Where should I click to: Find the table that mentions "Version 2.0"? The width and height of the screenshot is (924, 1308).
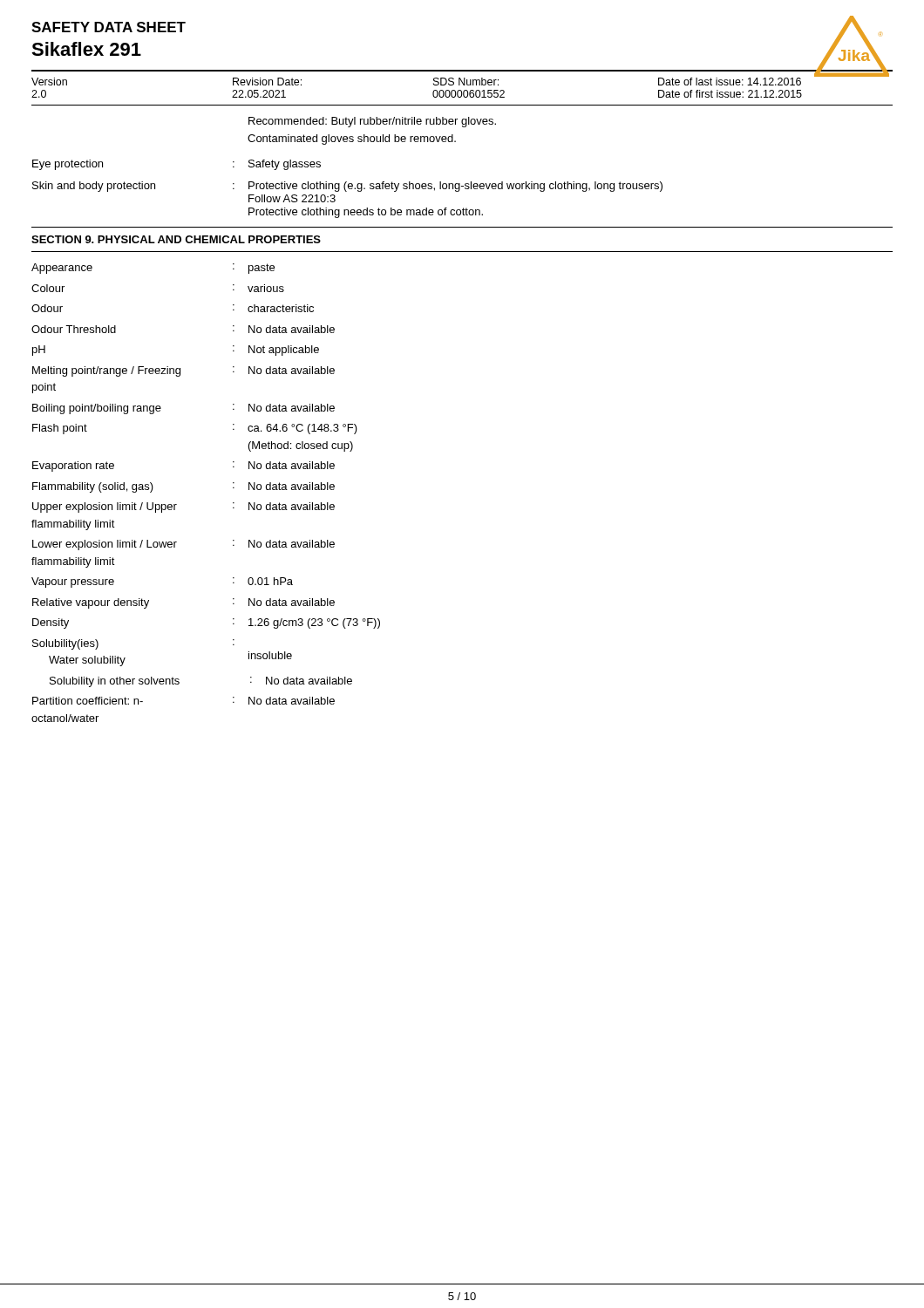click(132, 88)
